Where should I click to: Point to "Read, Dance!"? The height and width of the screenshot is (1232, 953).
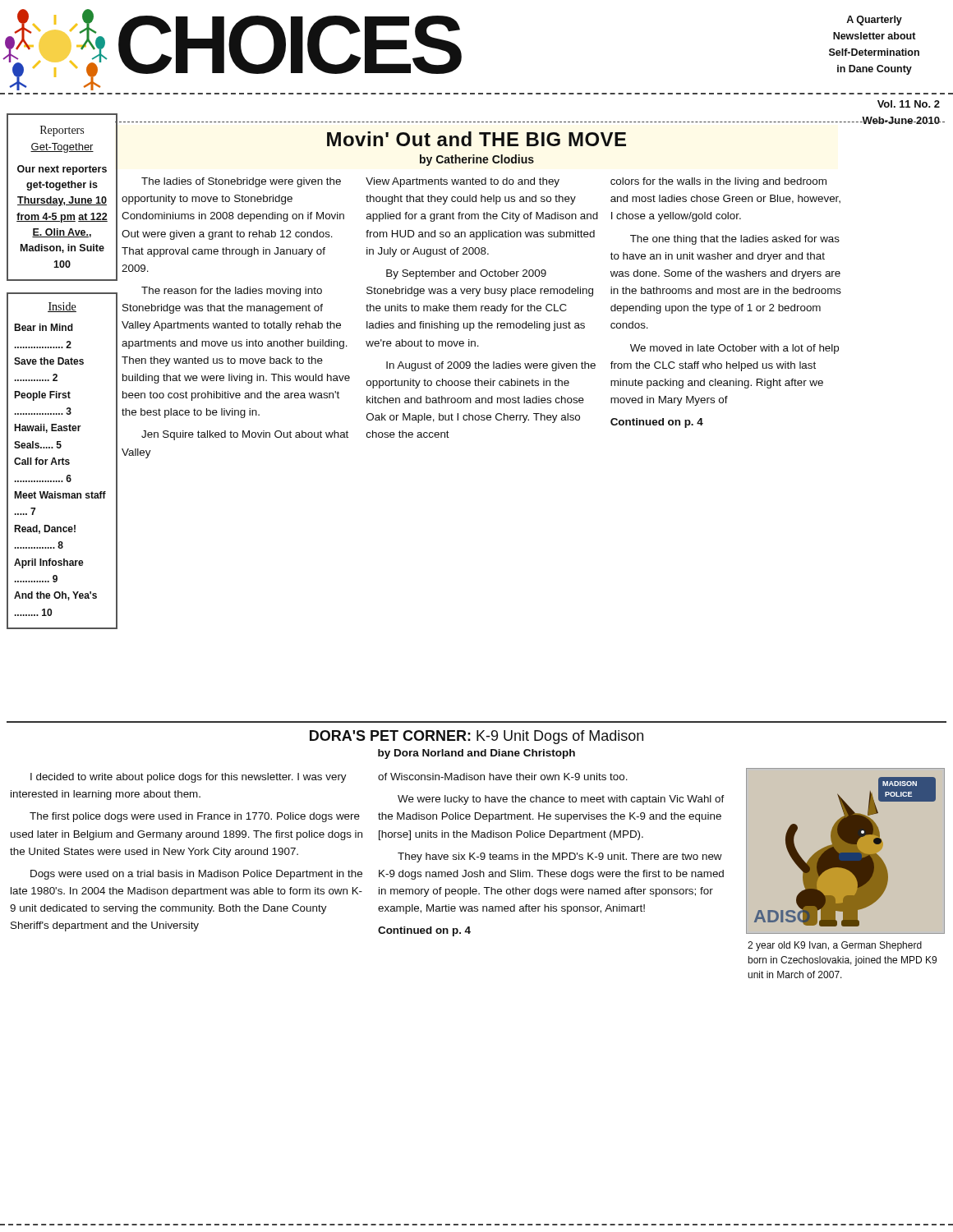click(x=45, y=537)
